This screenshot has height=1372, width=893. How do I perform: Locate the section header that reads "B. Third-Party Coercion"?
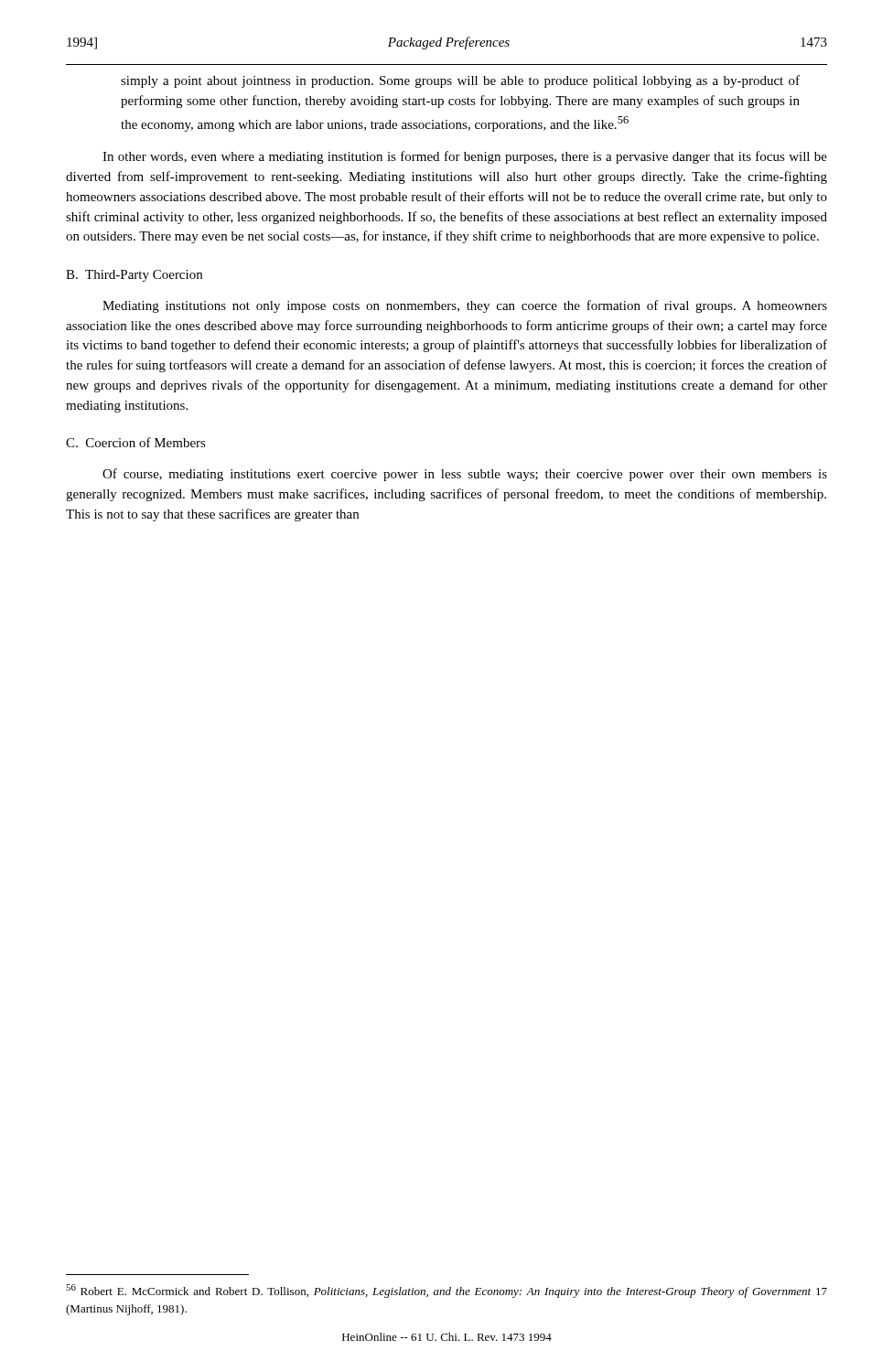tap(134, 274)
